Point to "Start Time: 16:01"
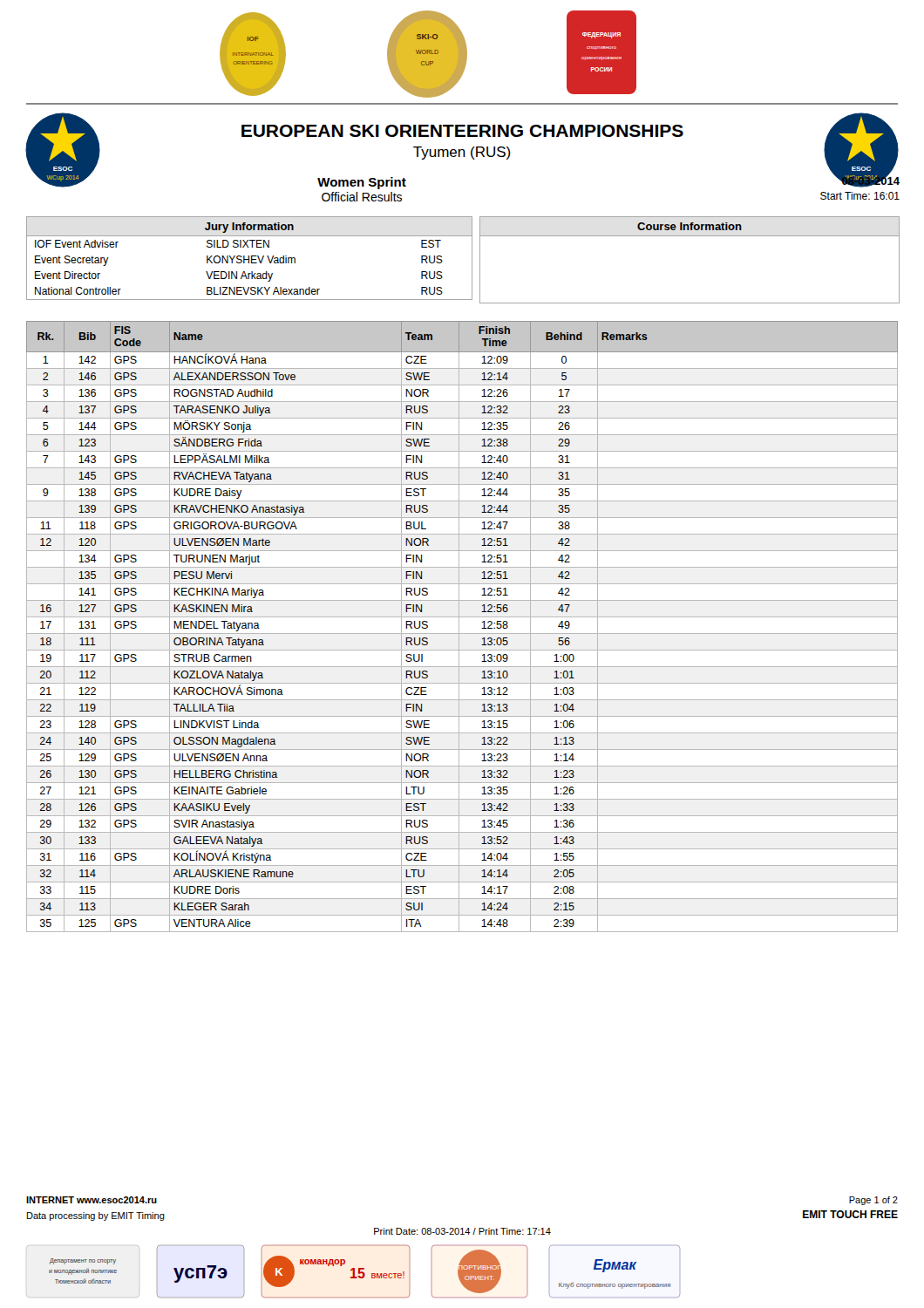 860,196
